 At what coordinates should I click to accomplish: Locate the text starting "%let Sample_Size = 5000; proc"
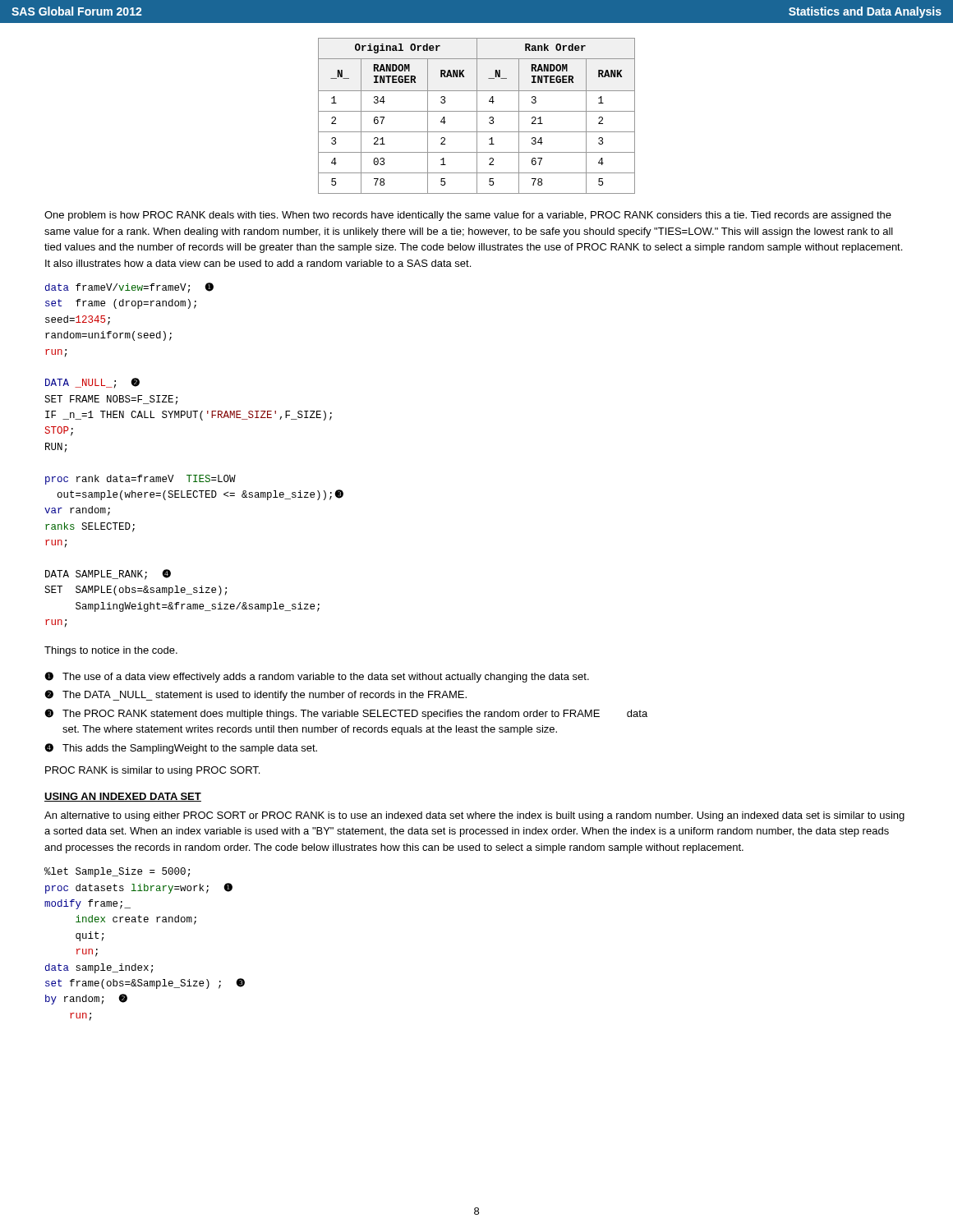[117, 872]
